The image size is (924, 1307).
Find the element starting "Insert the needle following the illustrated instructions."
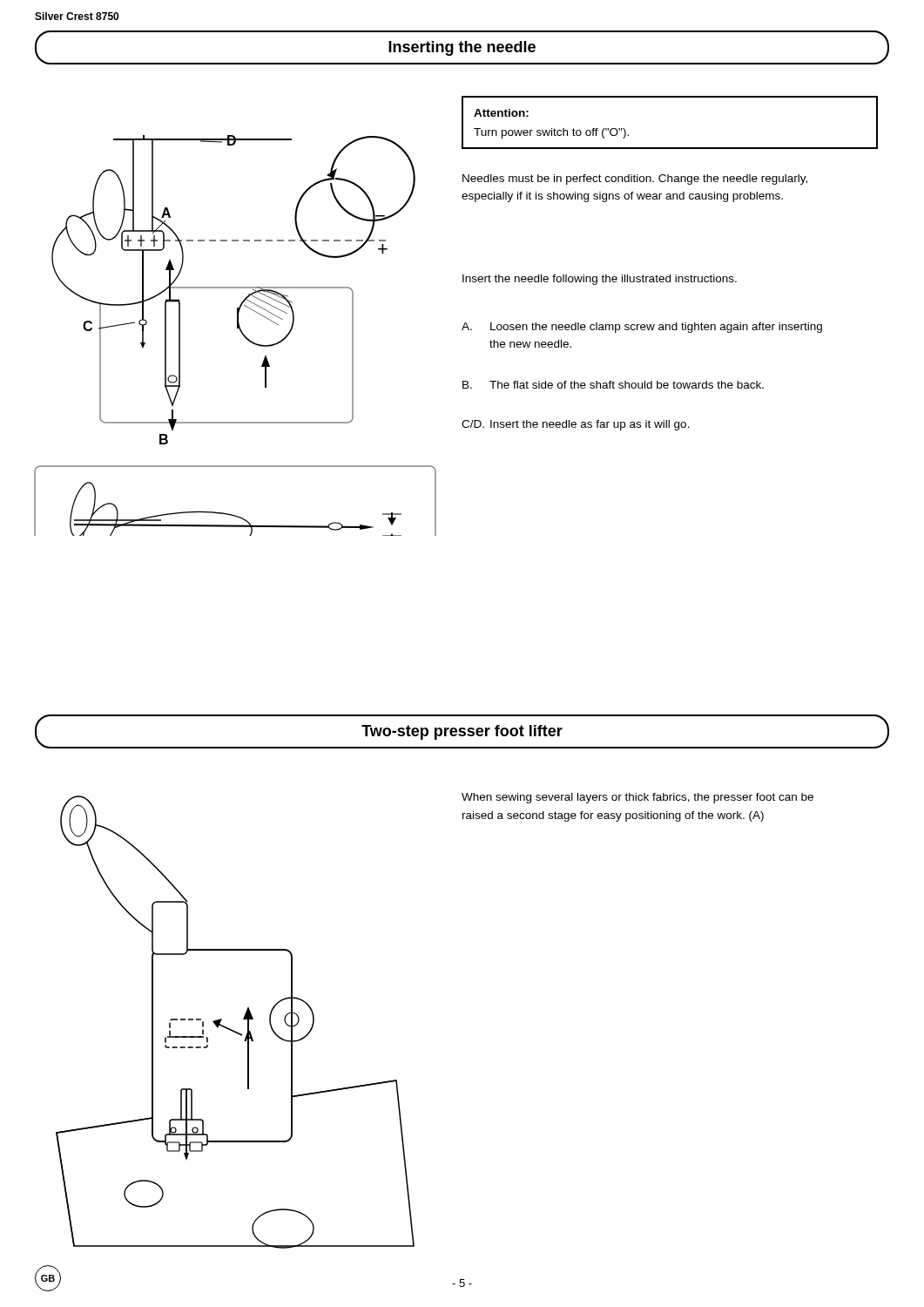[x=599, y=278]
